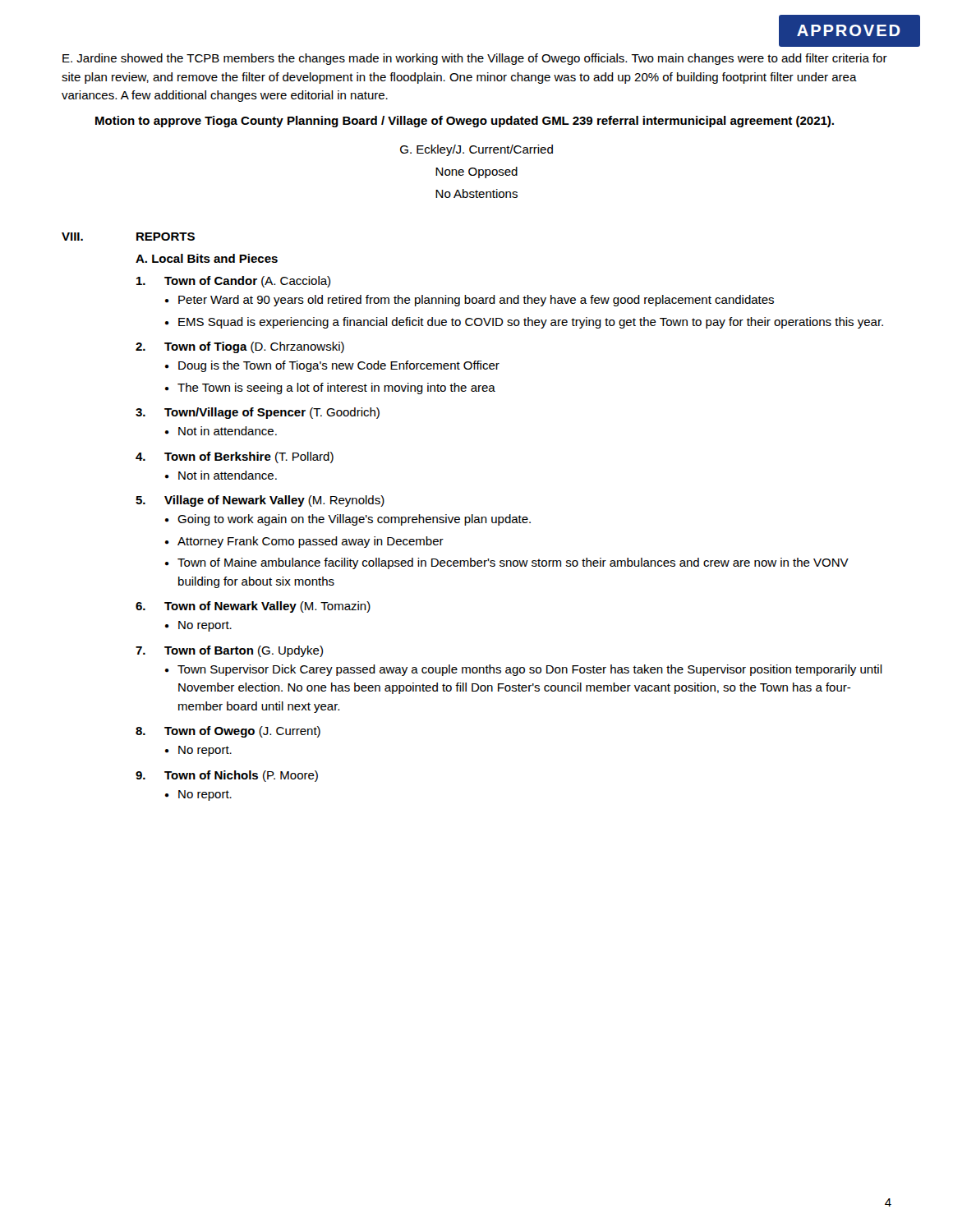
Task: Click on the passage starting "3. Town/Village of Spencer (T."
Action: (x=258, y=413)
